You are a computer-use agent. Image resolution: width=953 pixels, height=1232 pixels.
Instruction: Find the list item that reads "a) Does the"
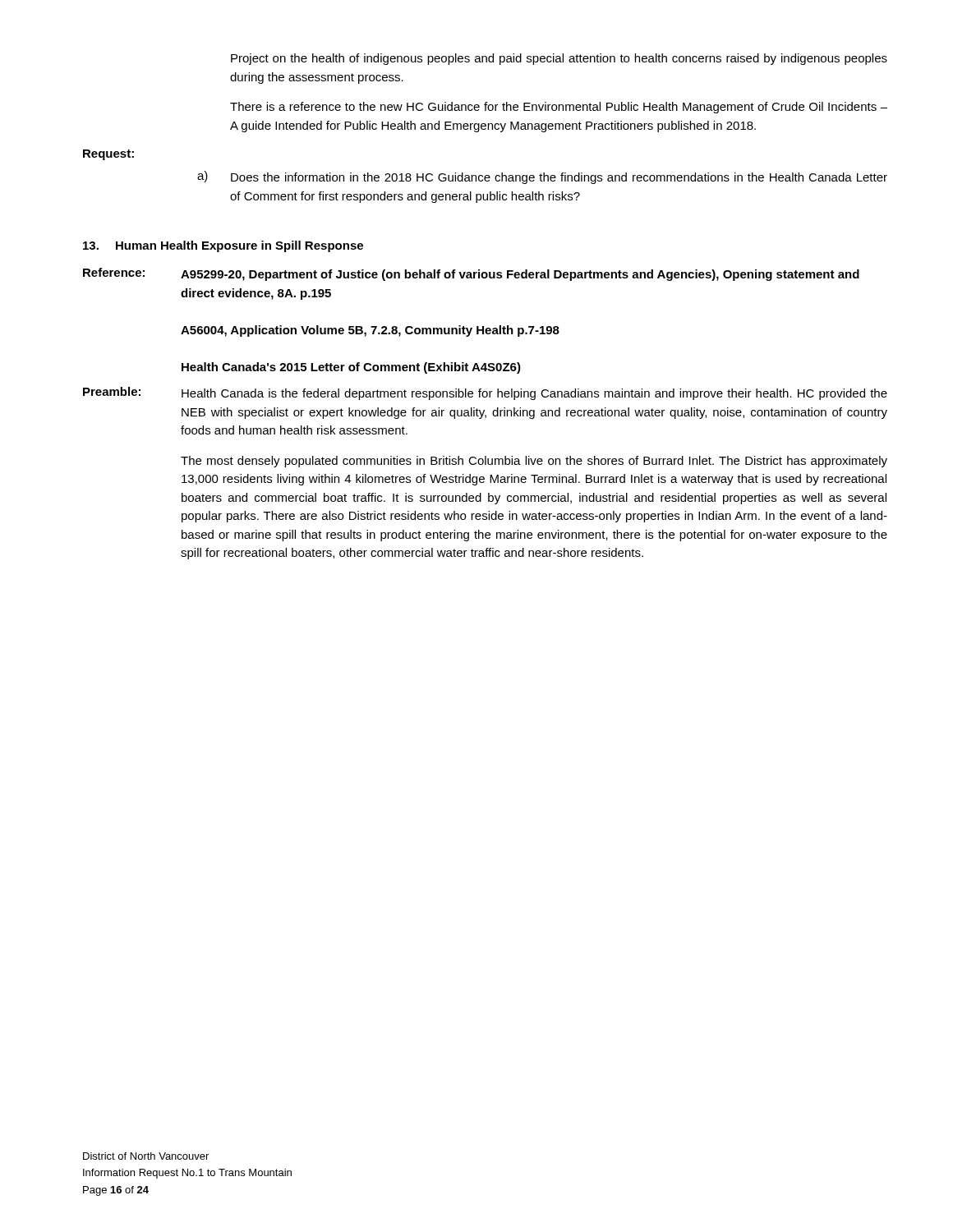[542, 187]
